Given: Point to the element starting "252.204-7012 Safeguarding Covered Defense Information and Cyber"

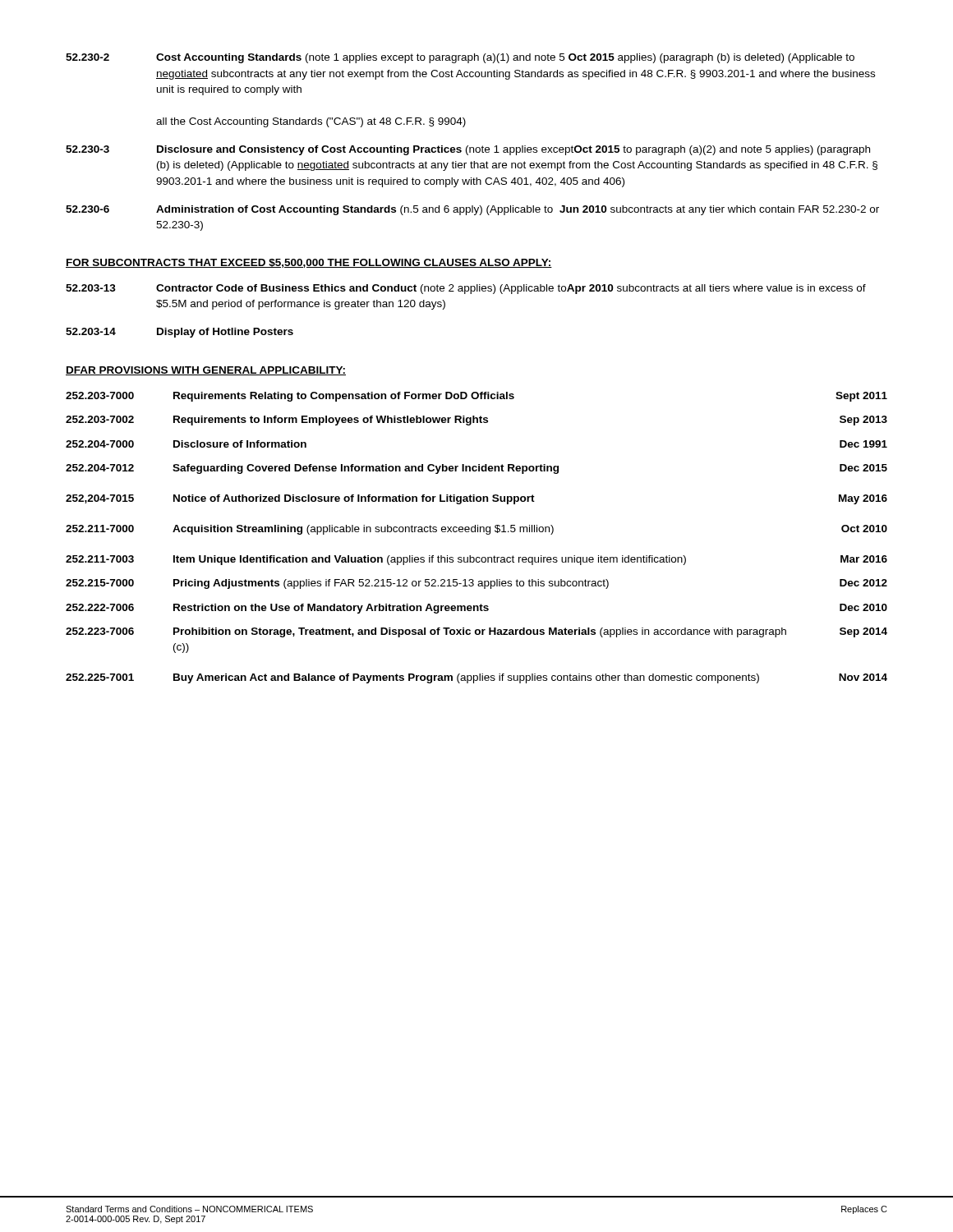Looking at the screenshot, I should point(476,468).
